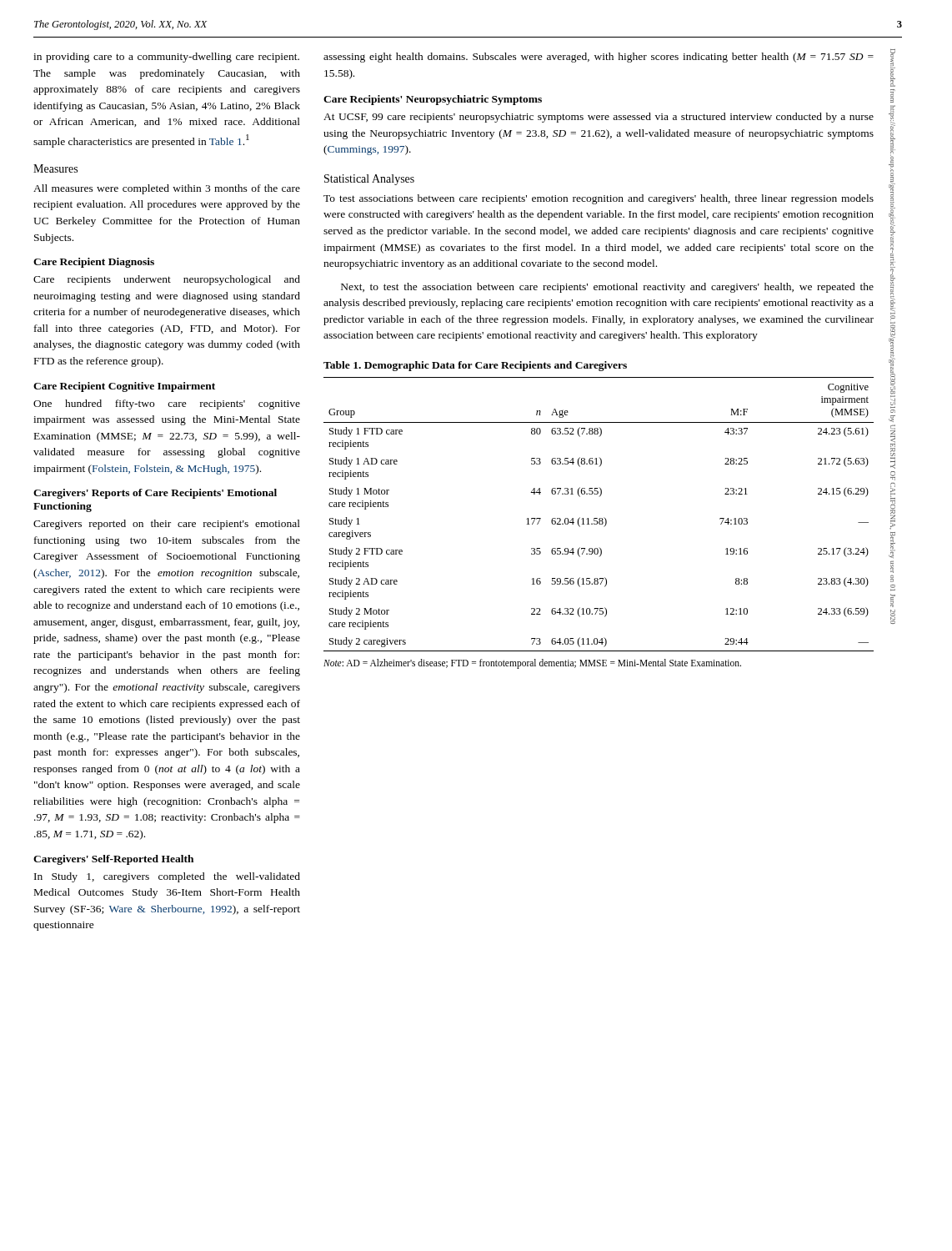This screenshot has height=1251, width=952.
Task: Locate the text block containing "One hundred fifty-two care recipients' cognitive"
Action: pyautogui.click(x=167, y=435)
